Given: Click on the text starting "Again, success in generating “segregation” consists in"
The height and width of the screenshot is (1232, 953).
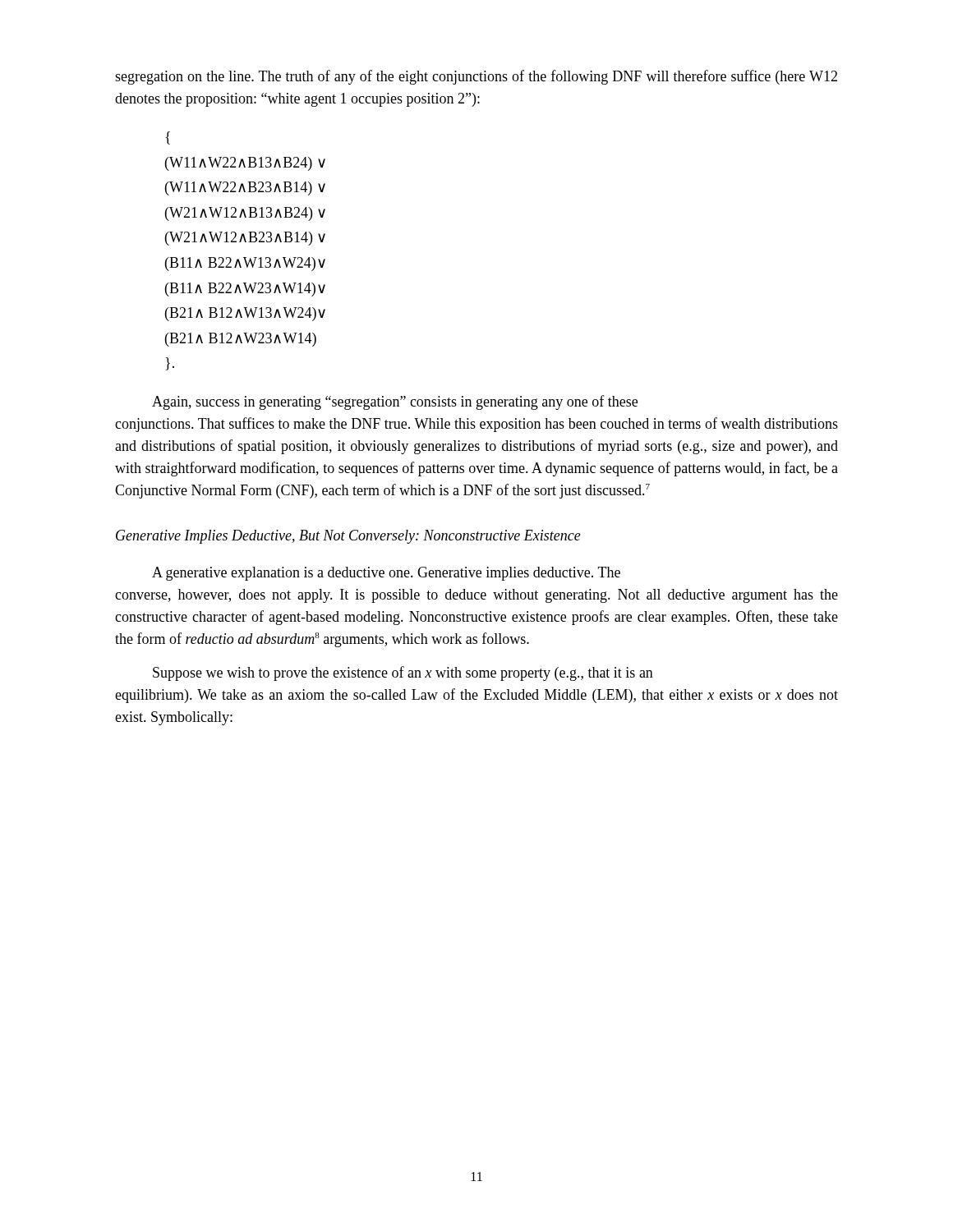Looking at the screenshot, I should click(x=476, y=445).
